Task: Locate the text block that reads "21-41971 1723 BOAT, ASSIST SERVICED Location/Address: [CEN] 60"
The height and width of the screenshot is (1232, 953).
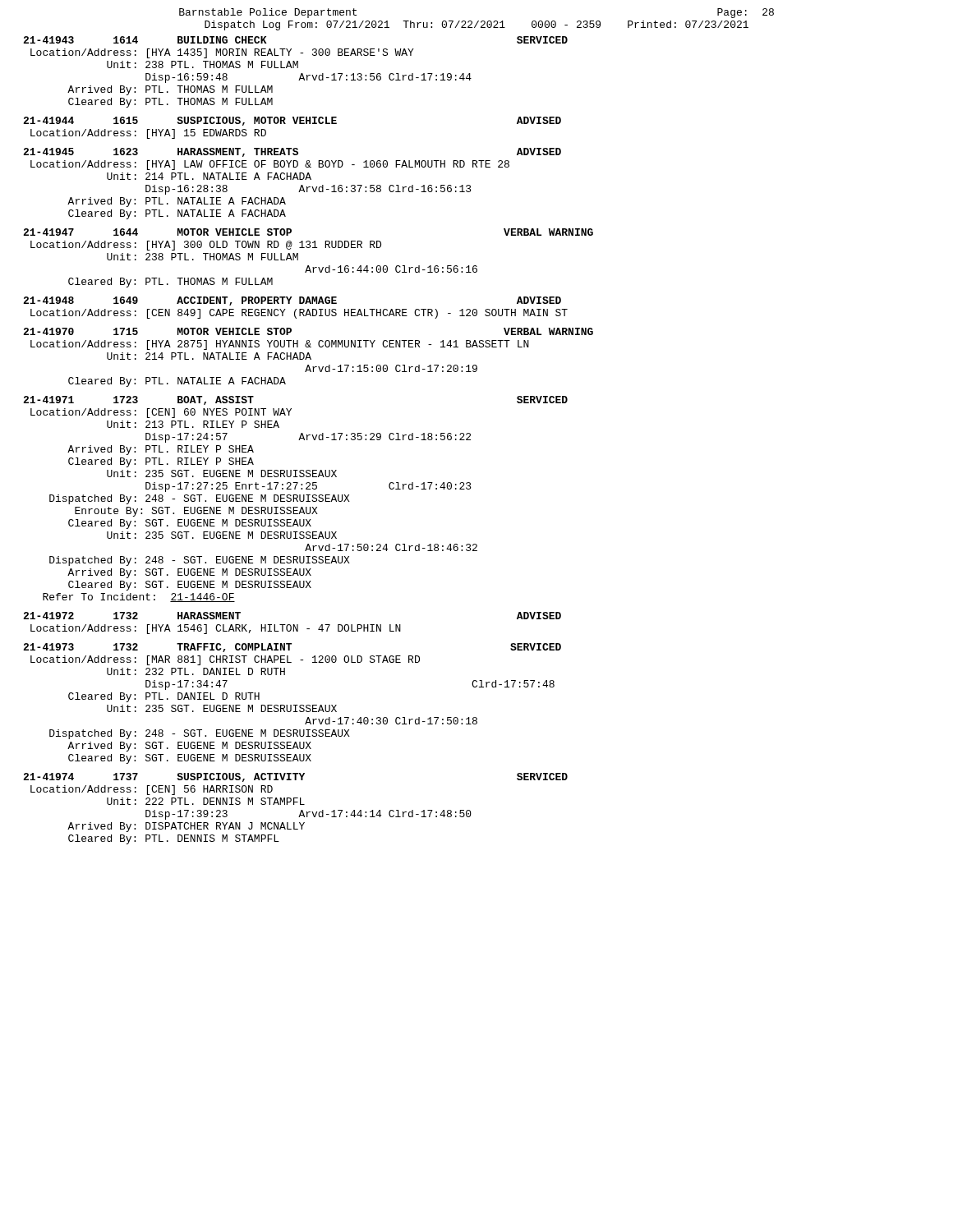Action: pyautogui.click(x=476, y=499)
